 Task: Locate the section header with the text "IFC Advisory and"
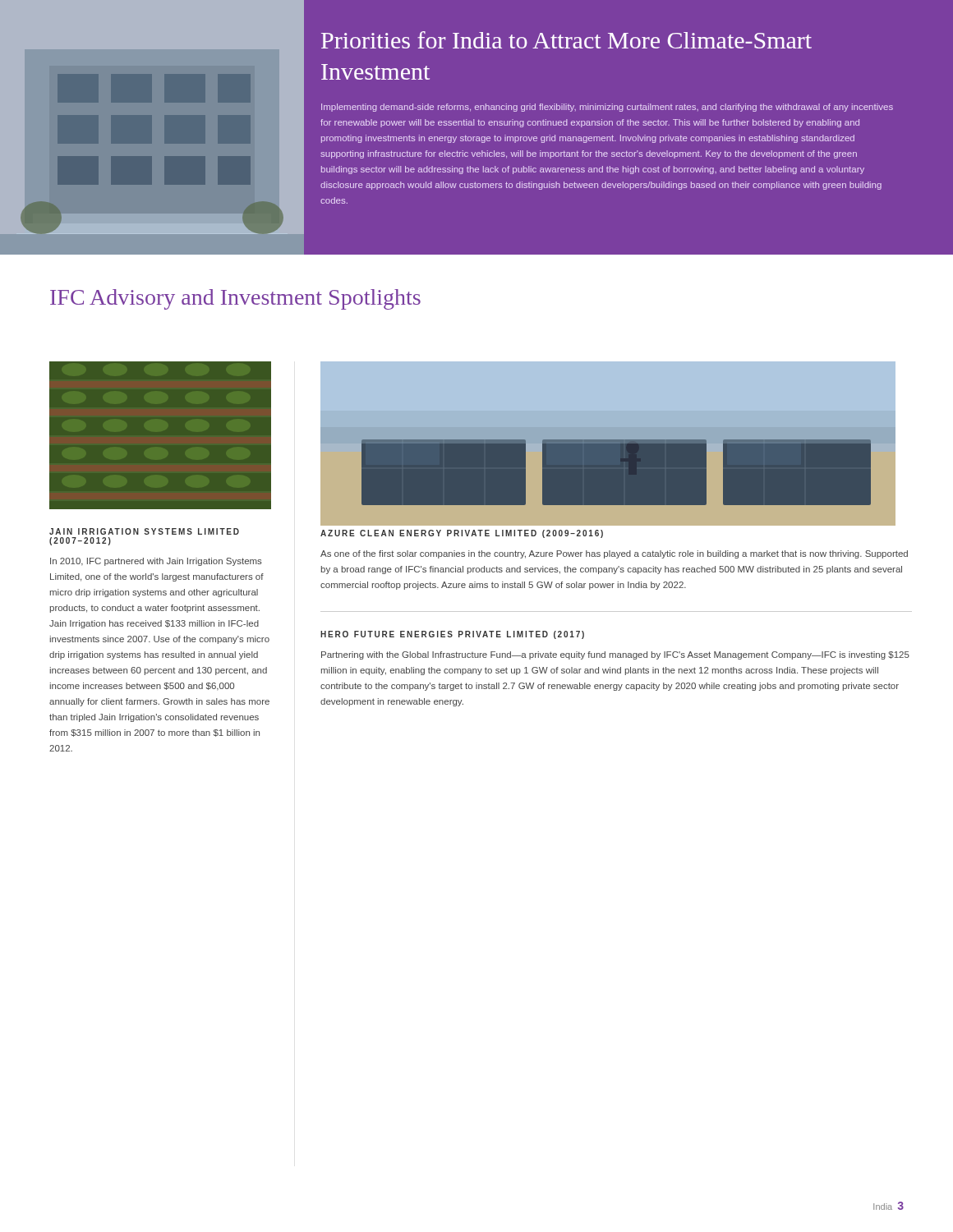click(x=419, y=297)
